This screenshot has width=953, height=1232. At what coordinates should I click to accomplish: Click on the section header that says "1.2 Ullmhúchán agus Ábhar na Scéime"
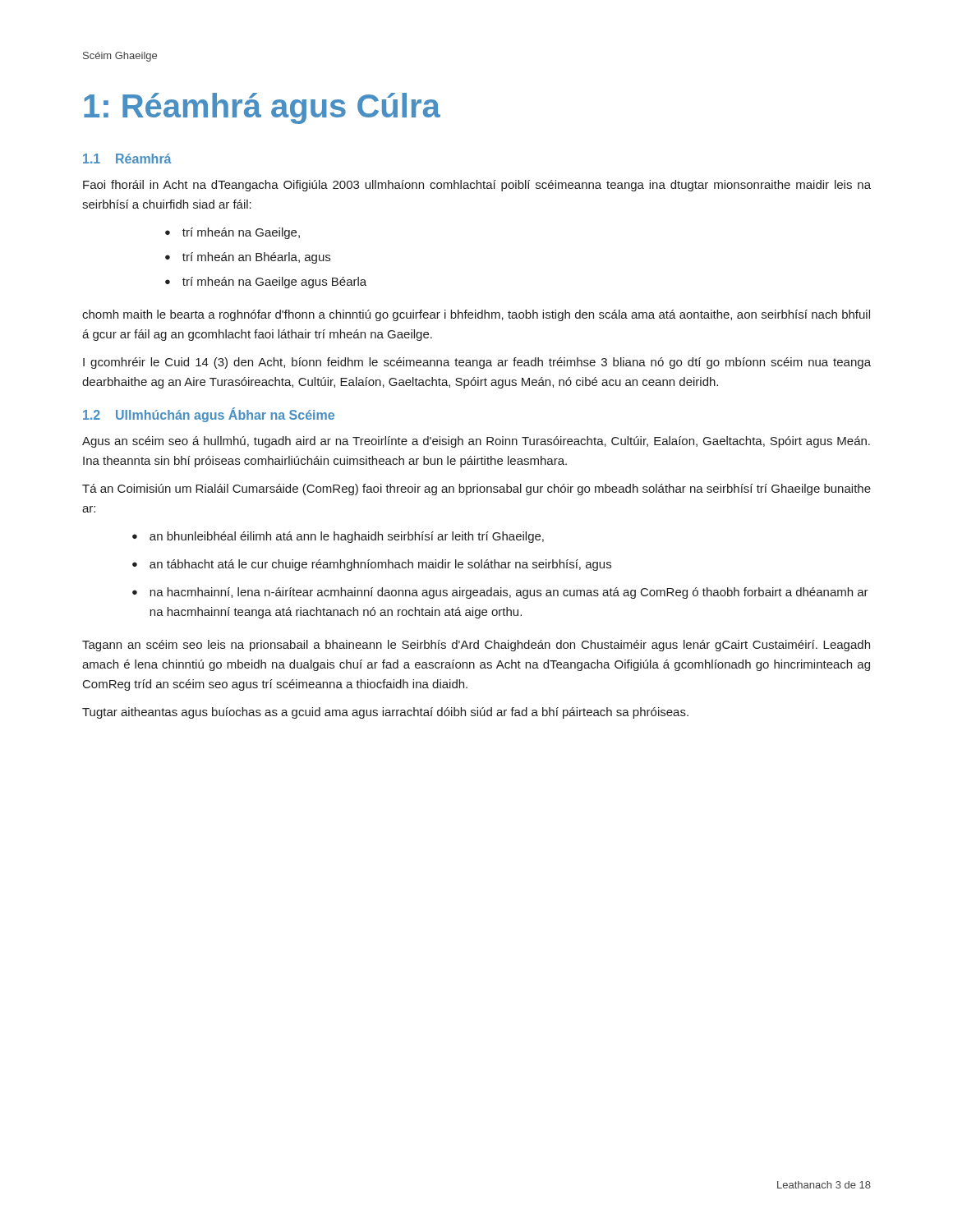click(209, 415)
